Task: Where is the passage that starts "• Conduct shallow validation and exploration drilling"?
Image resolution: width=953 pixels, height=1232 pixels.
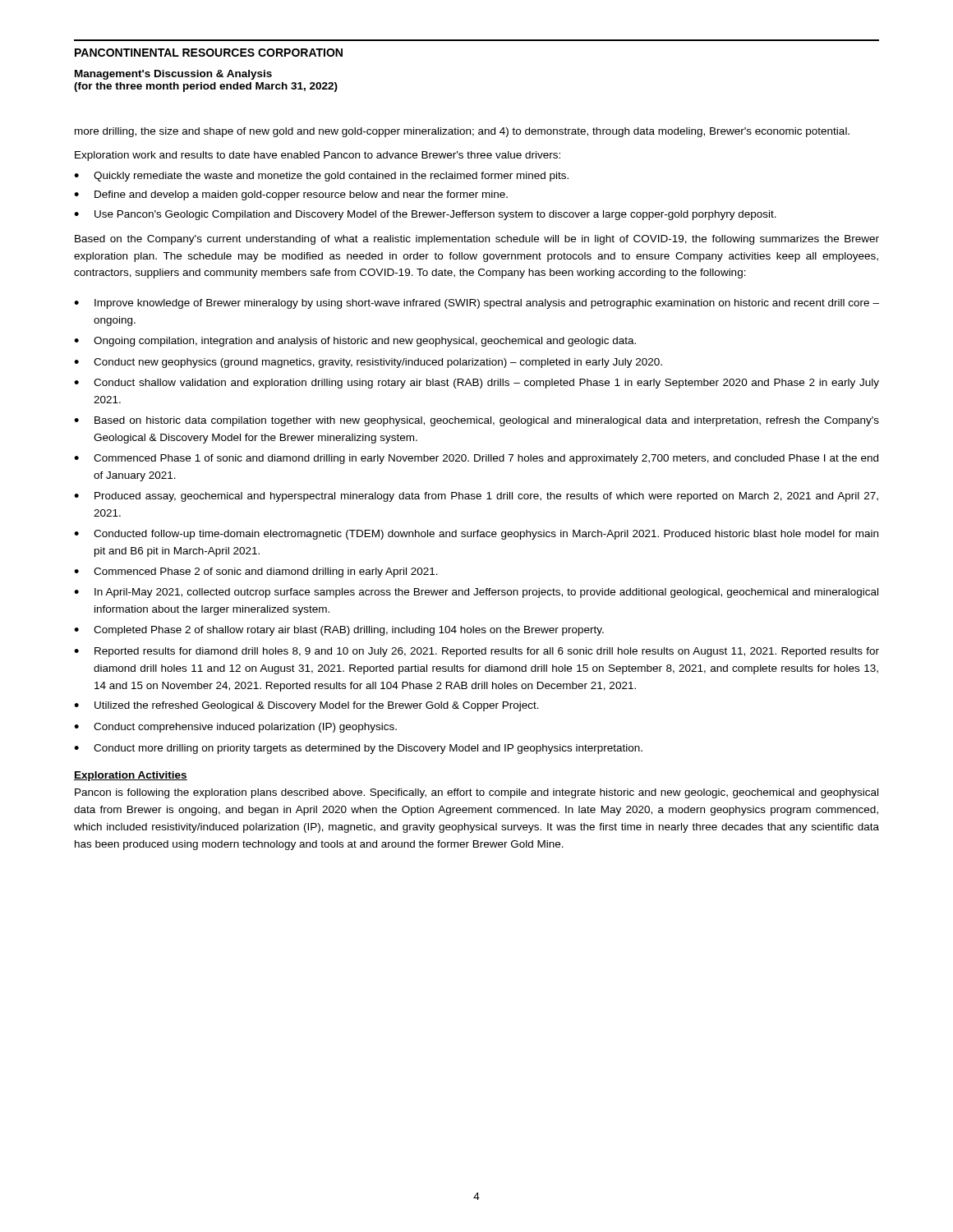Action: (x=476, y=392)
